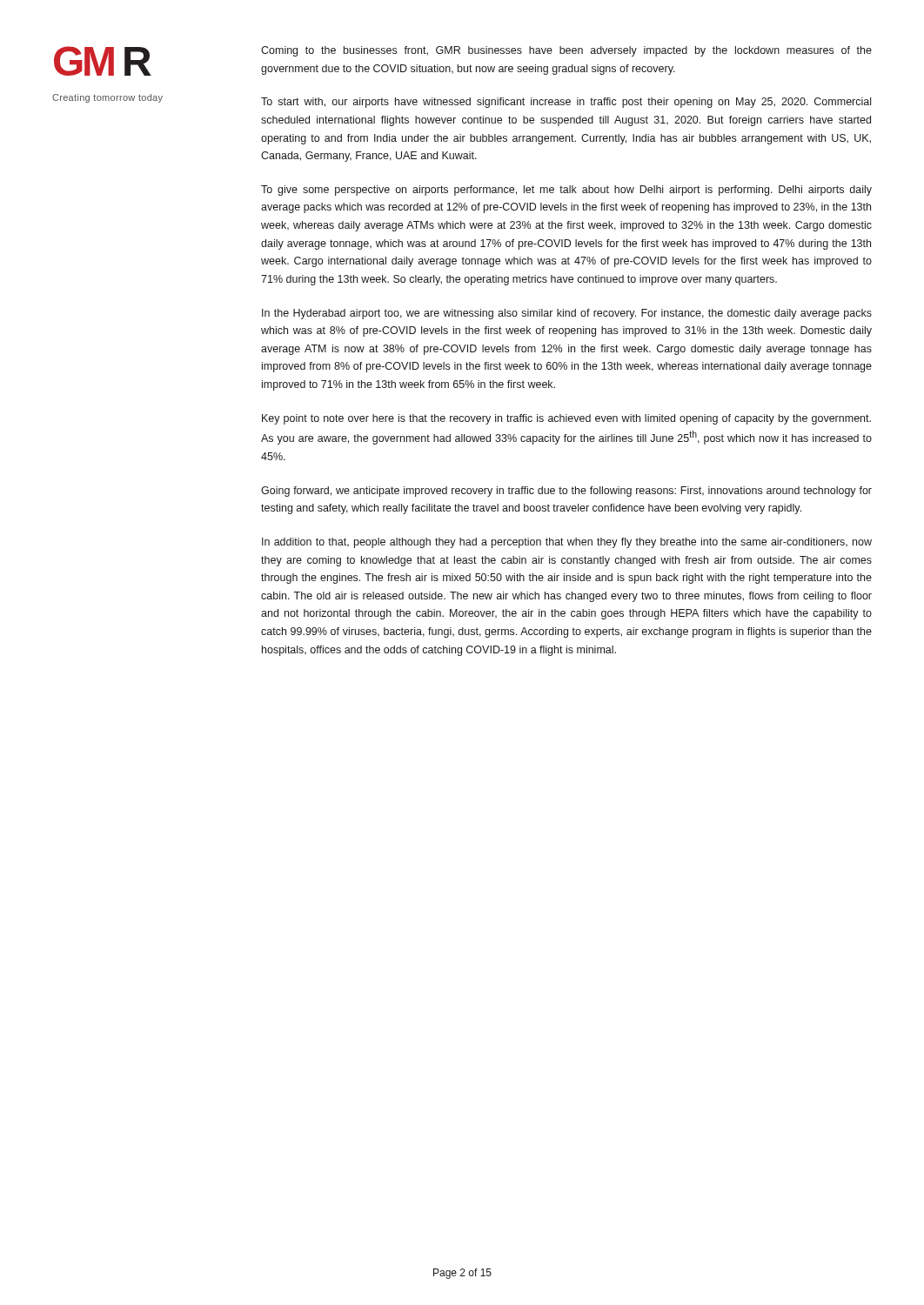924x1305 pixels.
Task: Locate the block of text that opens with "Coming to the businesses front,"
Action: (566, 59)
